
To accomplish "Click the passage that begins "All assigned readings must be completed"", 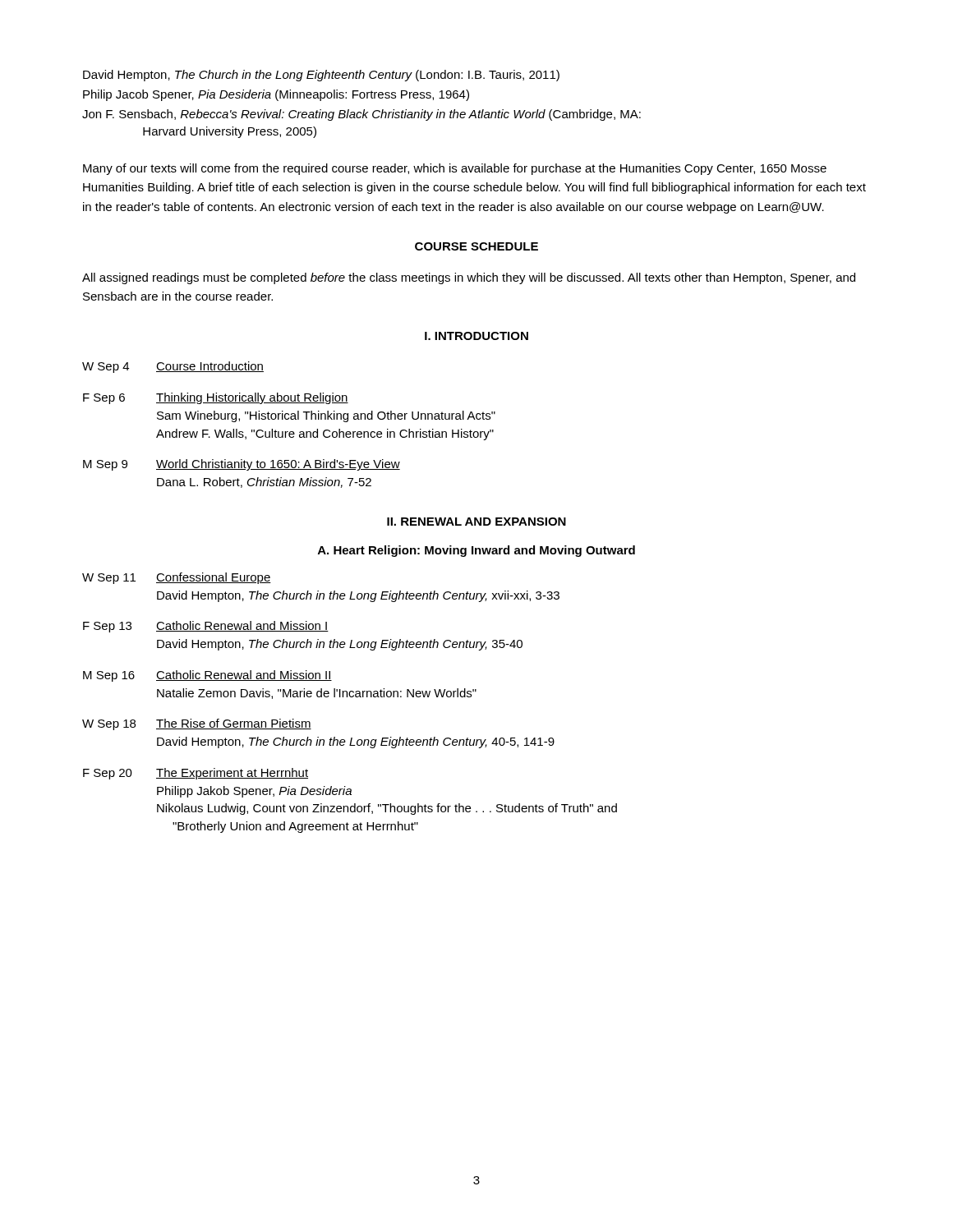I will pyautogui.click(x=469, y=287).
